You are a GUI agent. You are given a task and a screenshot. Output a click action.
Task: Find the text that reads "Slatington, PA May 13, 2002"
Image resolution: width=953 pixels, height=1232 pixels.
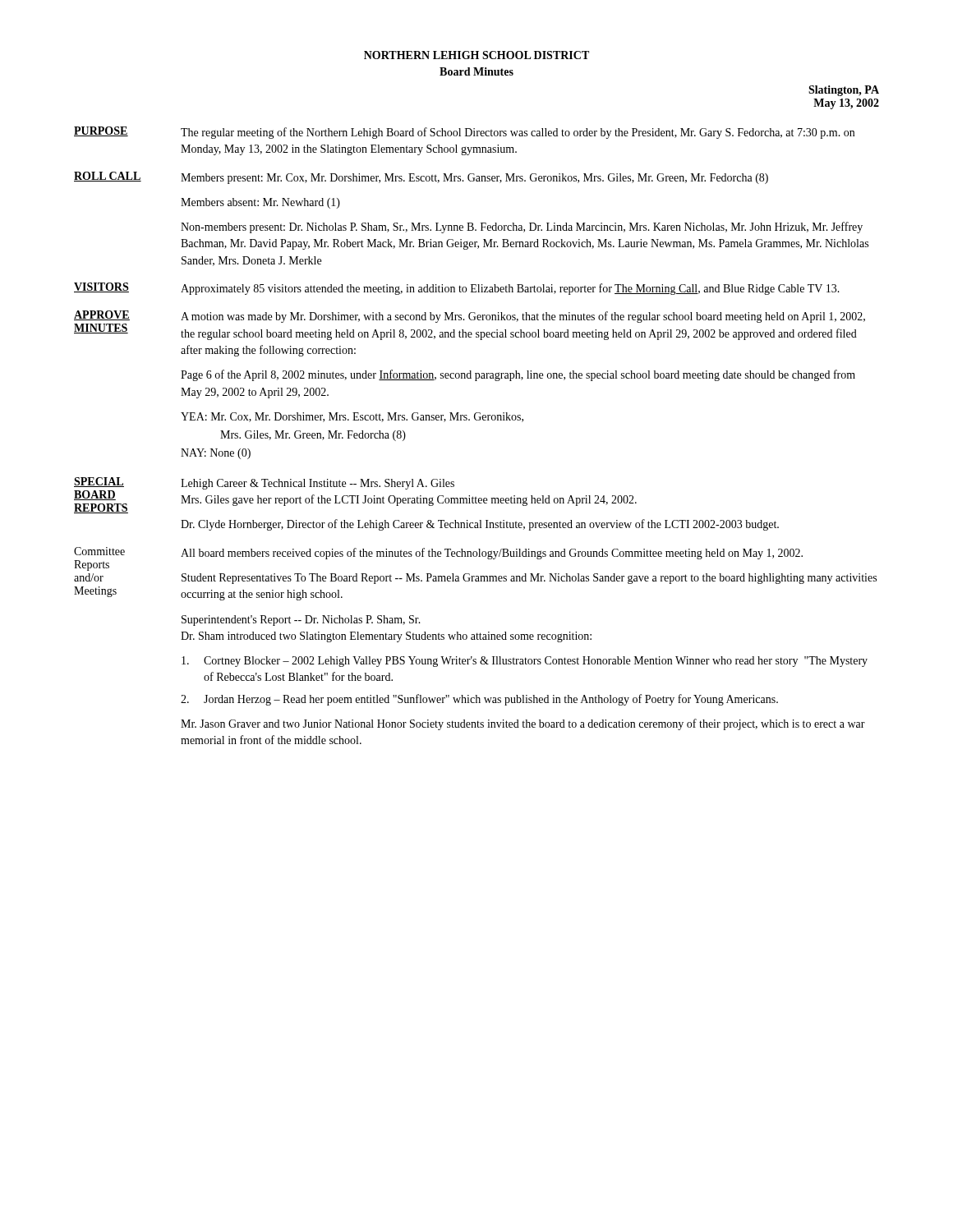coord(844,97)
